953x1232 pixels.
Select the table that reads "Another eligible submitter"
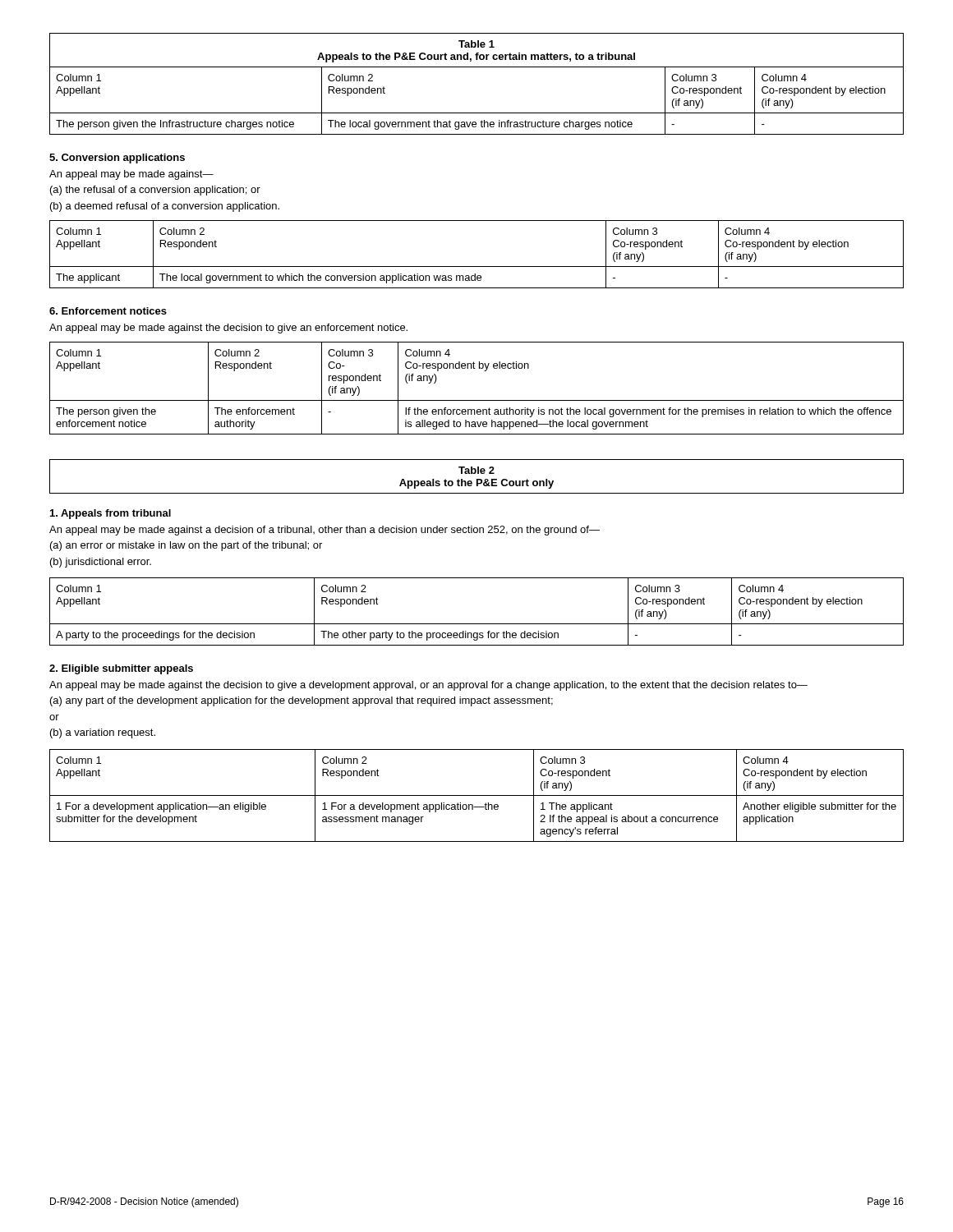coord(476,795)
